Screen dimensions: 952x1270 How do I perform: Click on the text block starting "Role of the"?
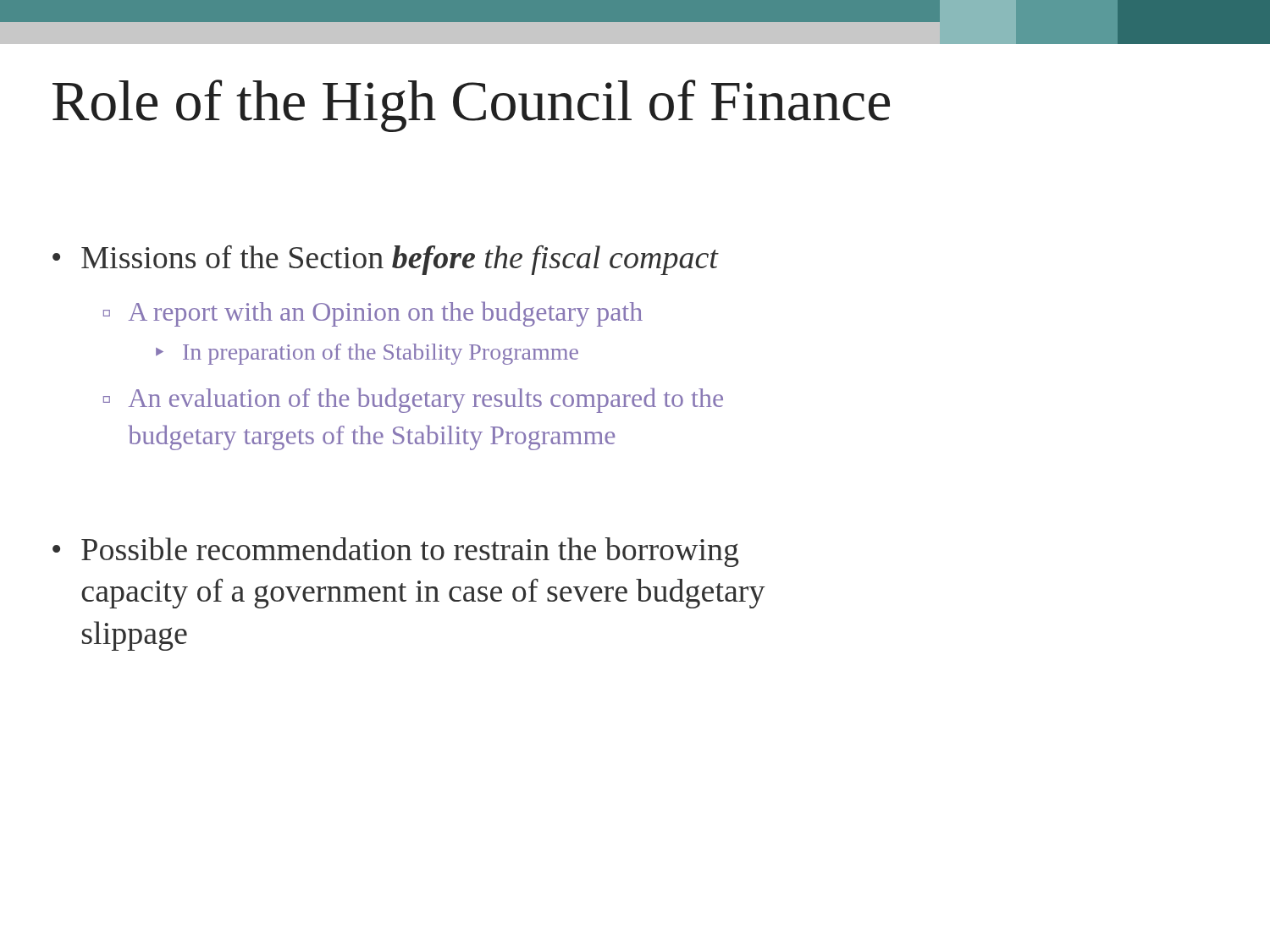click(x=643, y=101)
